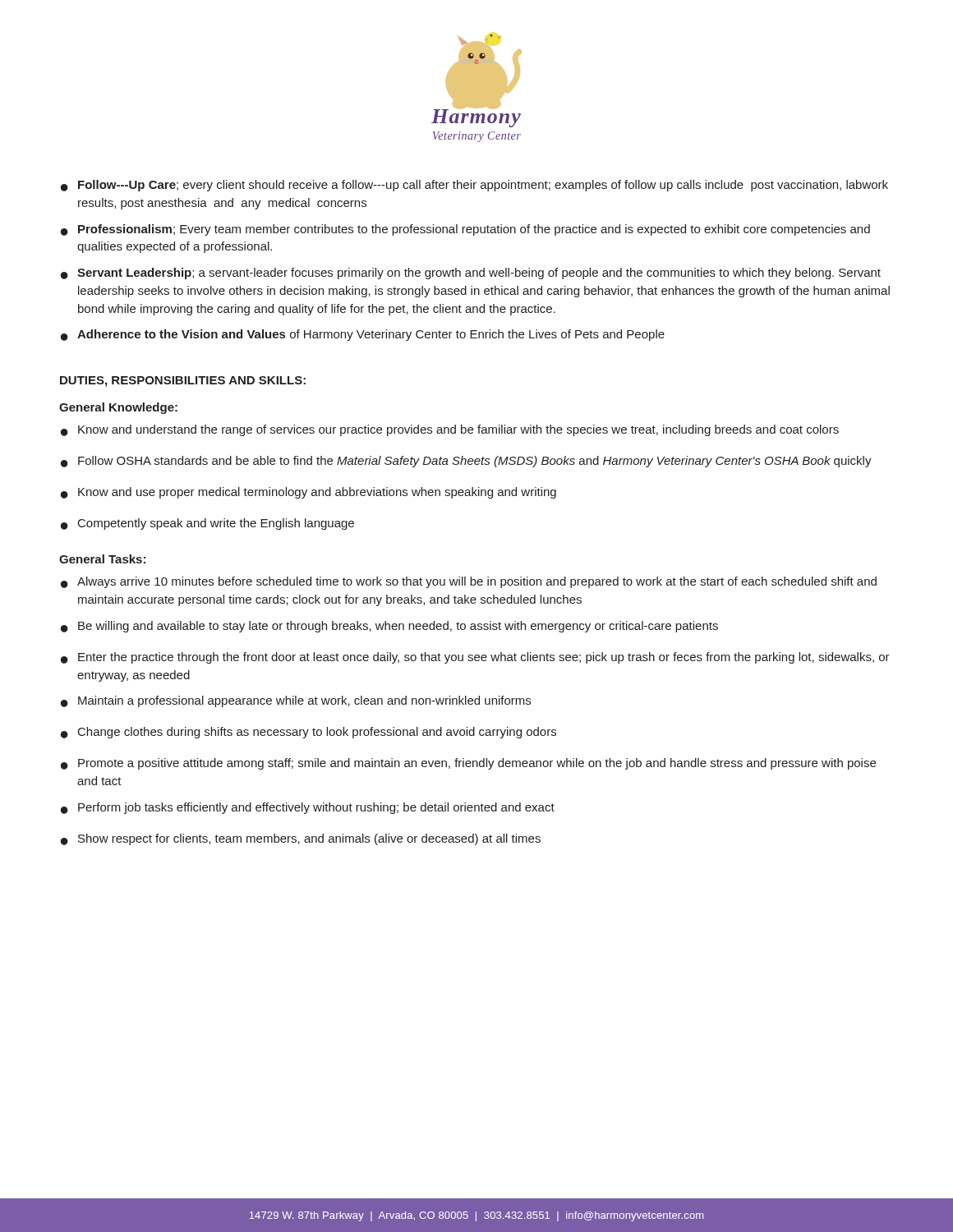The image size is (953, 1232).
Task: Click on the section header that says "DUTIES, RESPONSIBILITIES AND SKILLS:"
Action: (183, 380)
